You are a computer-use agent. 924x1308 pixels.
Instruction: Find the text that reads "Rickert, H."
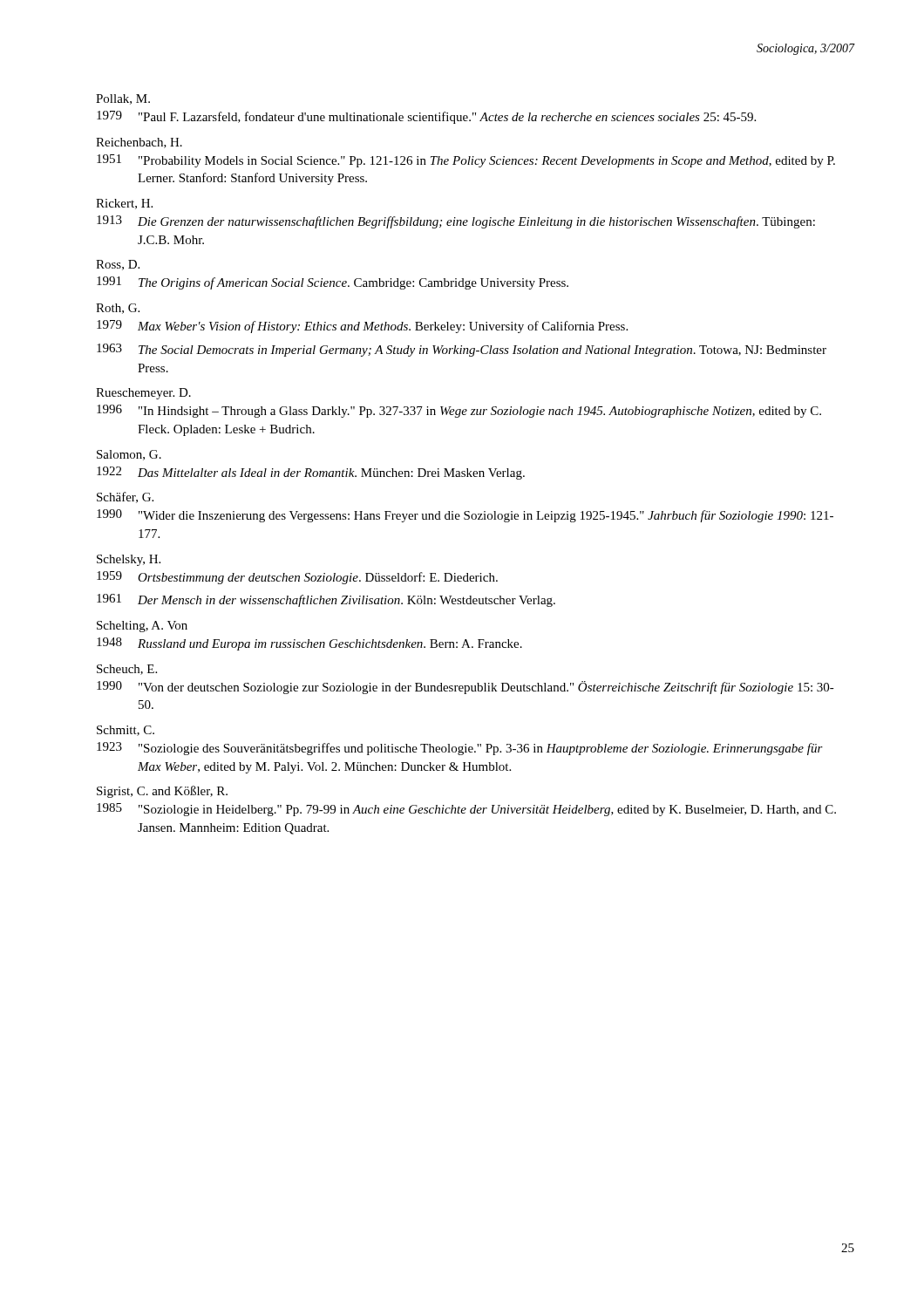pyautogui.click(x=125, y=203)
